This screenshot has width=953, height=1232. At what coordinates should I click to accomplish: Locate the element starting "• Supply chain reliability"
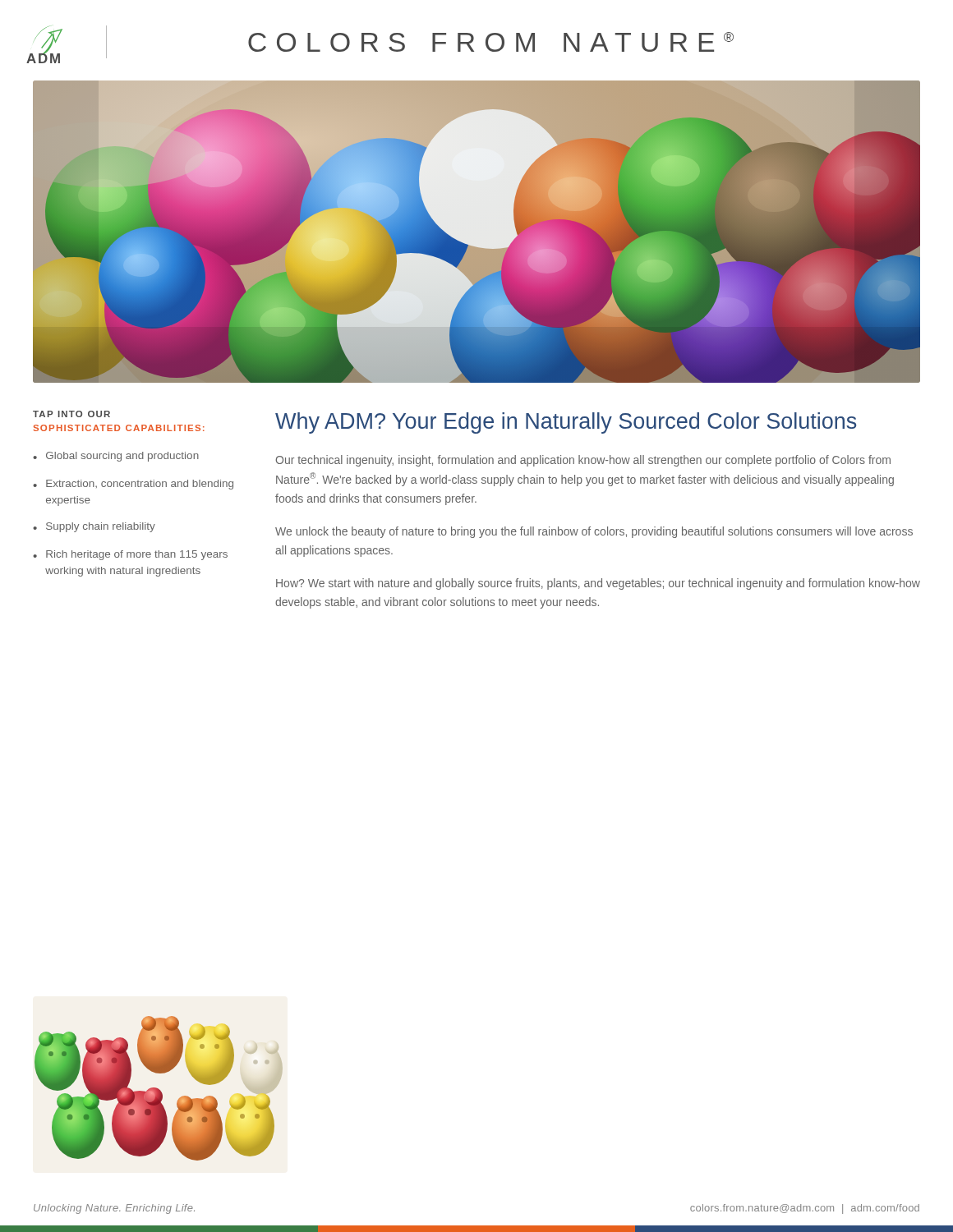click(x=94, y=527)
